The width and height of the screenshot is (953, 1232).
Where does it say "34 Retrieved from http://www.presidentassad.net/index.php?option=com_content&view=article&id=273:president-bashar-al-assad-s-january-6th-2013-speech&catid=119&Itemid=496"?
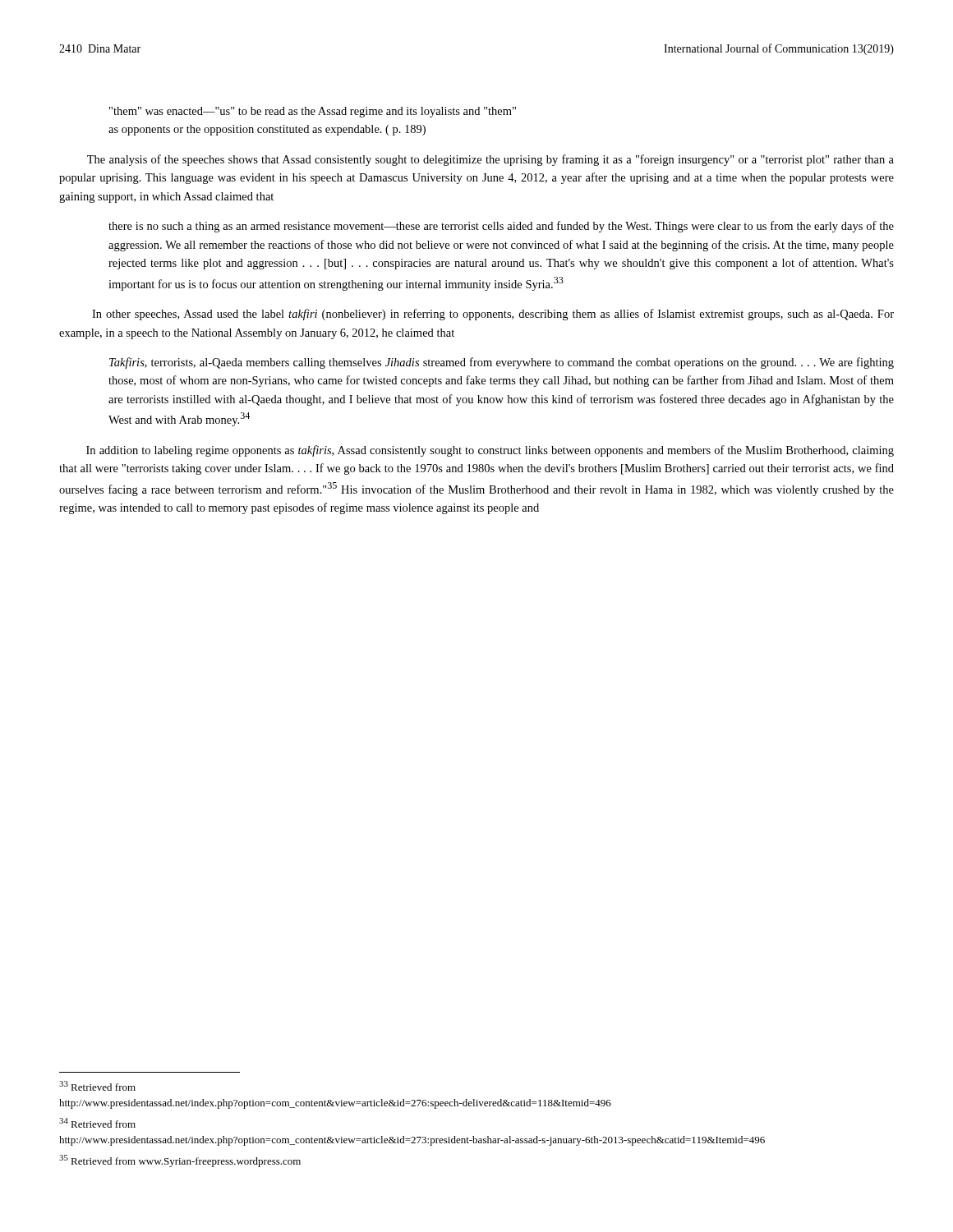pos(412,1130)
